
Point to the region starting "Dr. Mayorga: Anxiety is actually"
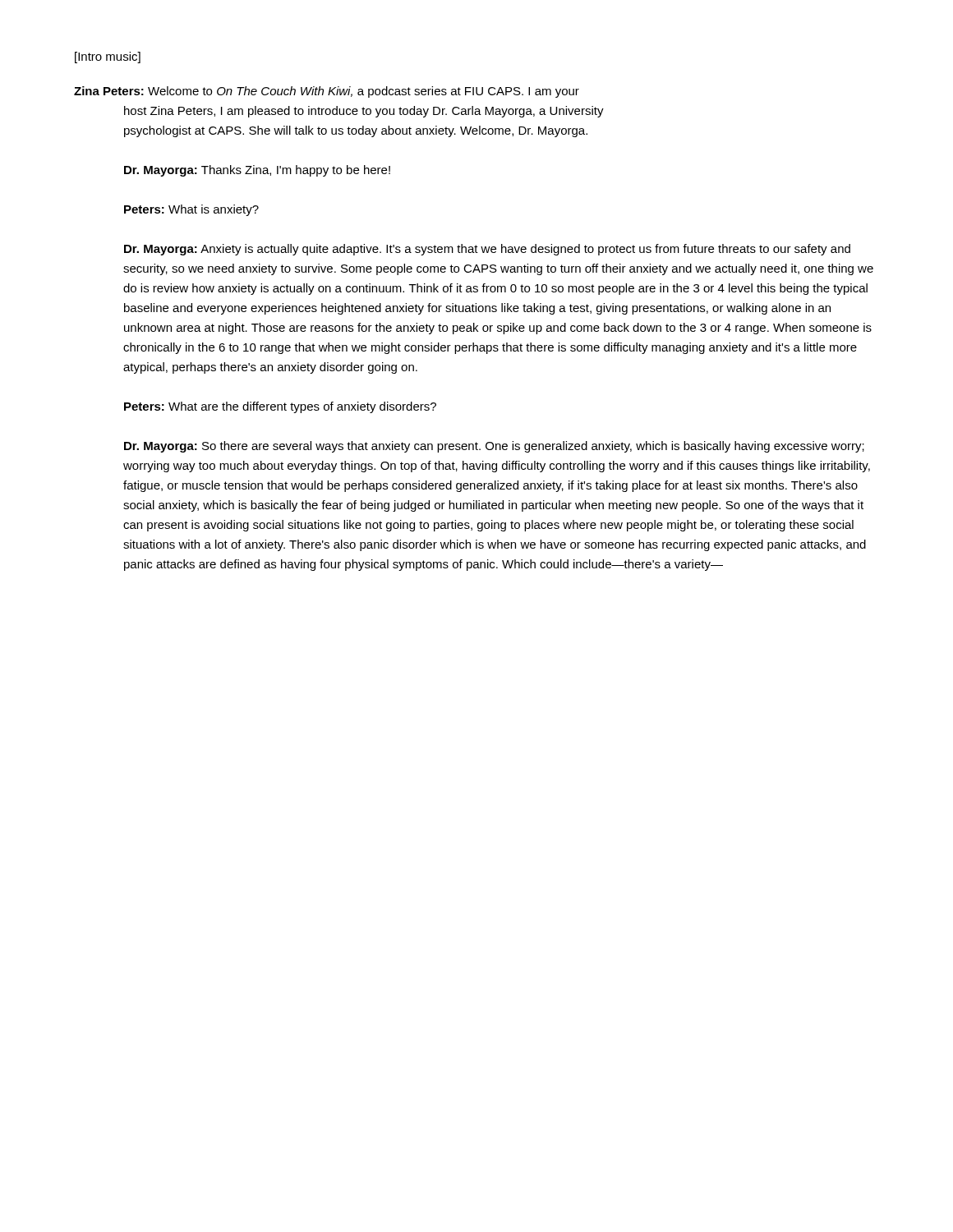coord(498,308)
